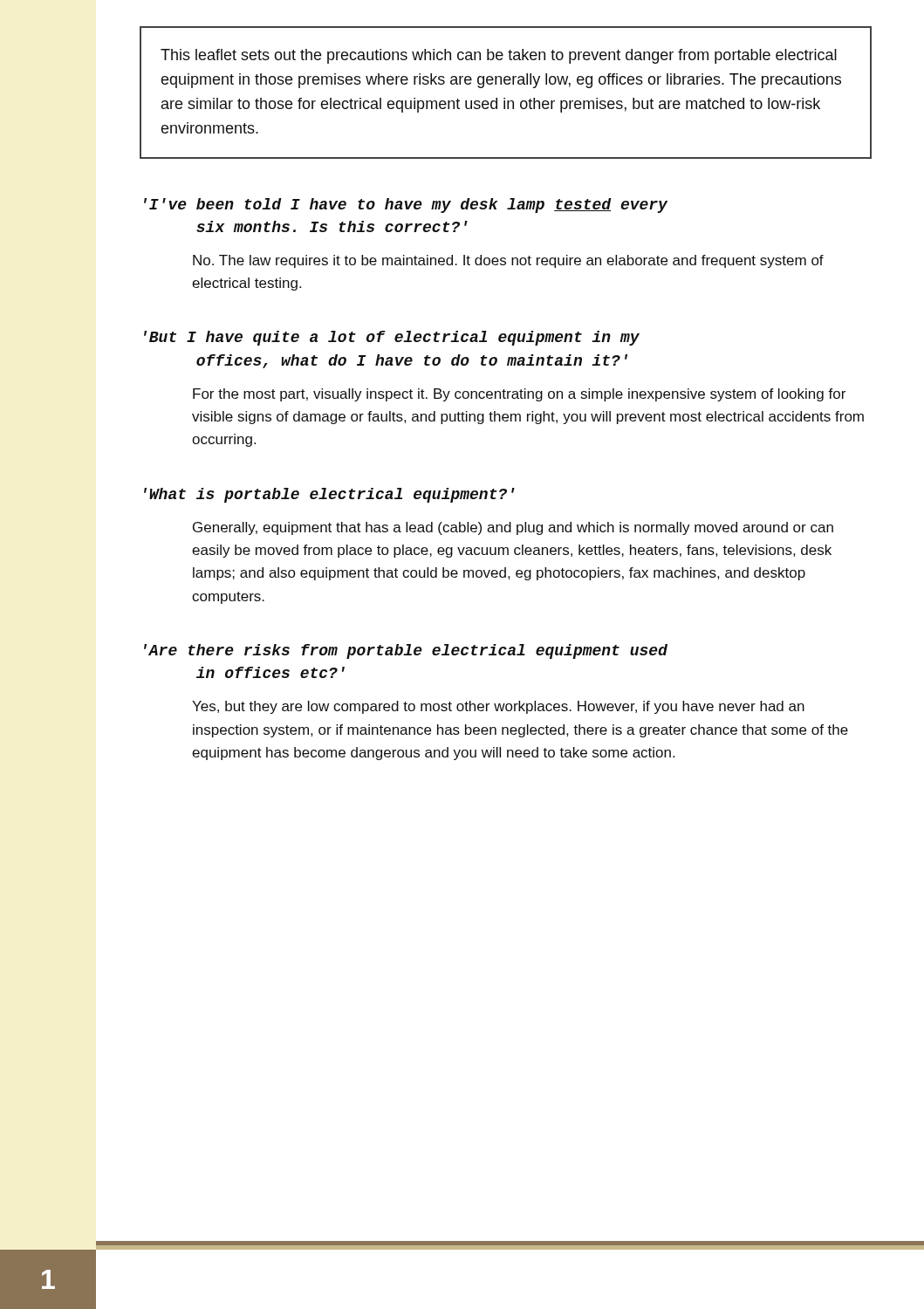Viewport: 924px width, 1309px height.
Task: Click the section header that begins "'But I have"
Action: click(x=389, y=350)
